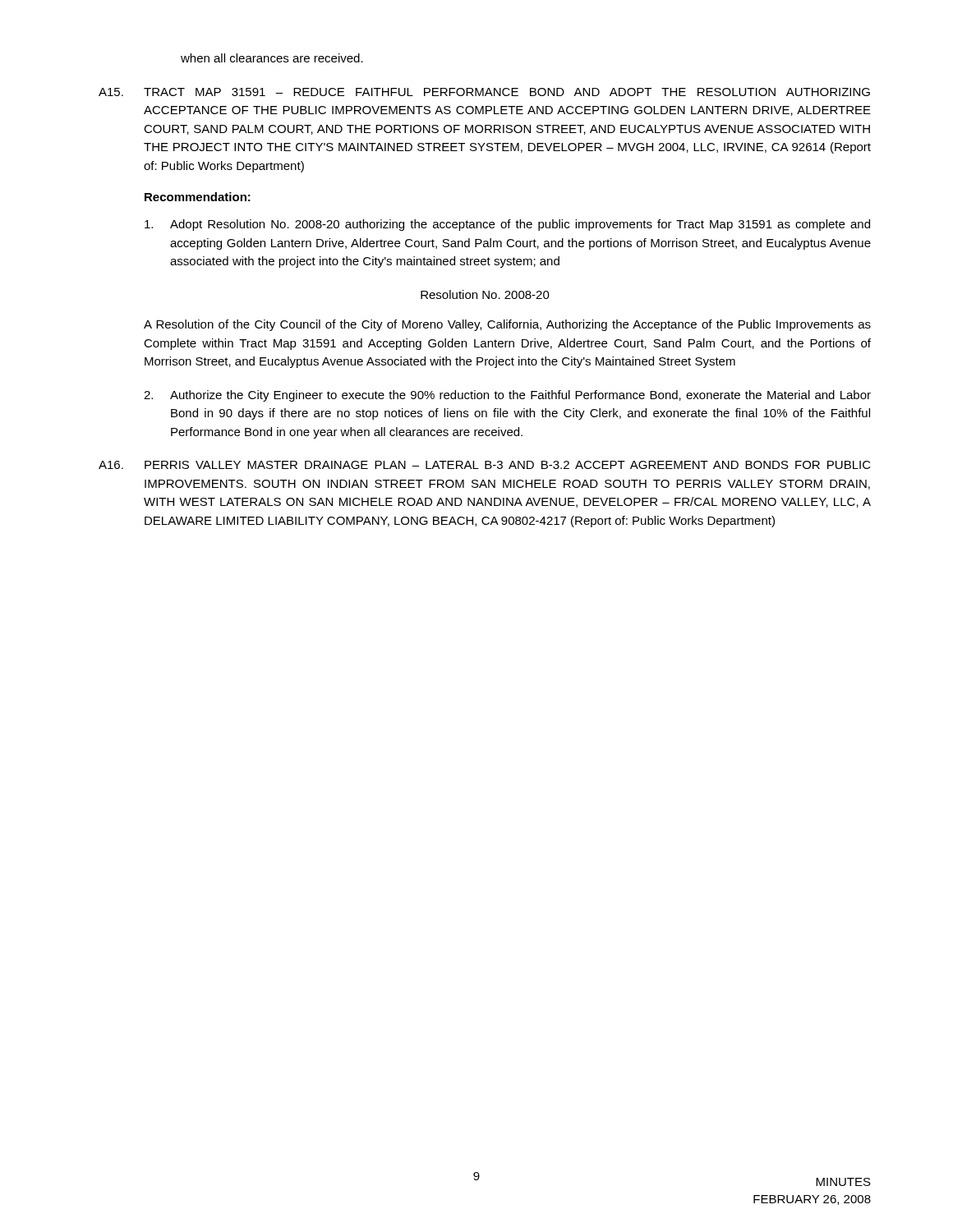
Task: Find the block on this page that starts "Adopt Resolution No. 2008-20 authorizing the acceptance of"
Action: click(507, 243)
